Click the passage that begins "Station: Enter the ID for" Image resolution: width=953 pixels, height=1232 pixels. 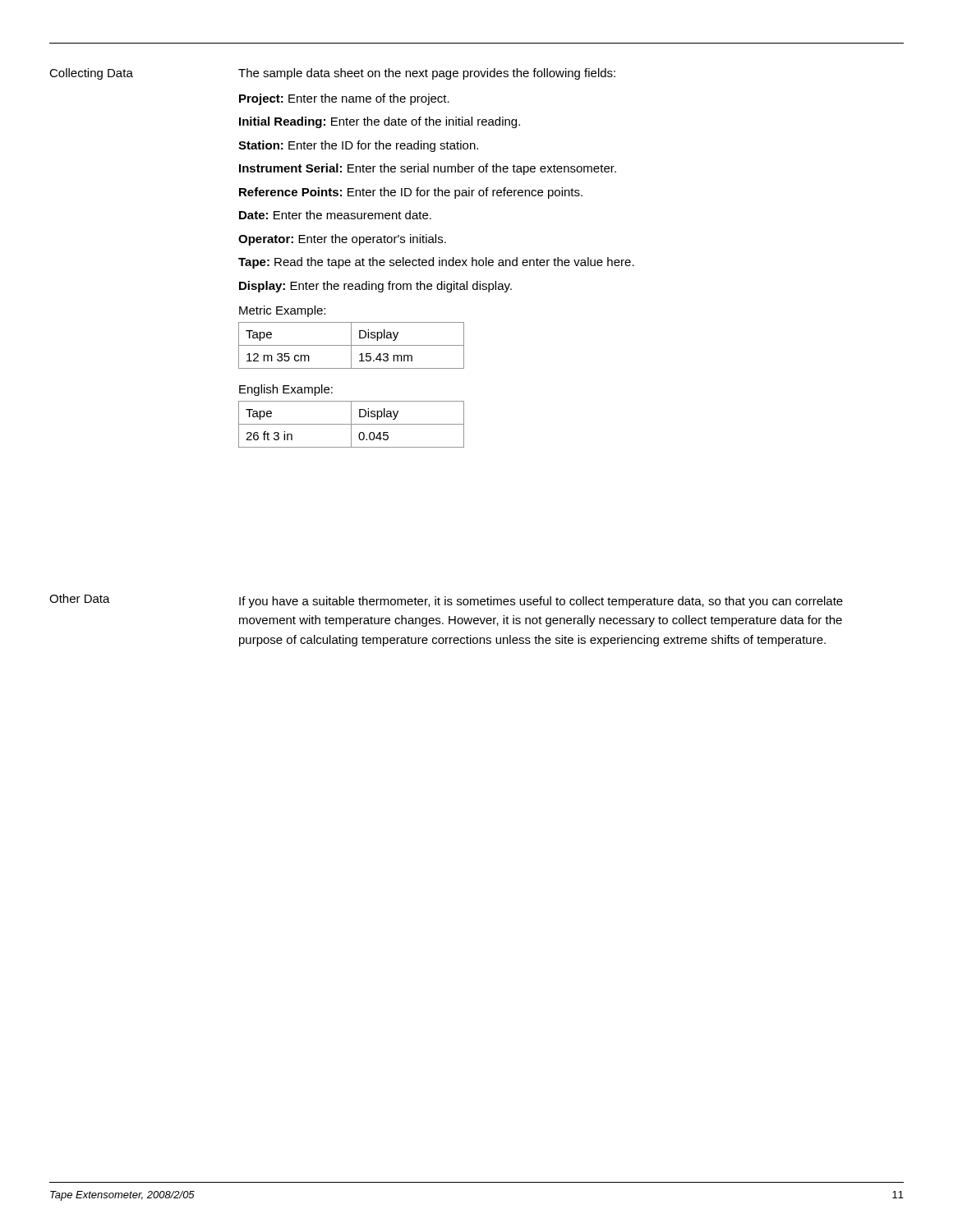(x=359, y=145)
